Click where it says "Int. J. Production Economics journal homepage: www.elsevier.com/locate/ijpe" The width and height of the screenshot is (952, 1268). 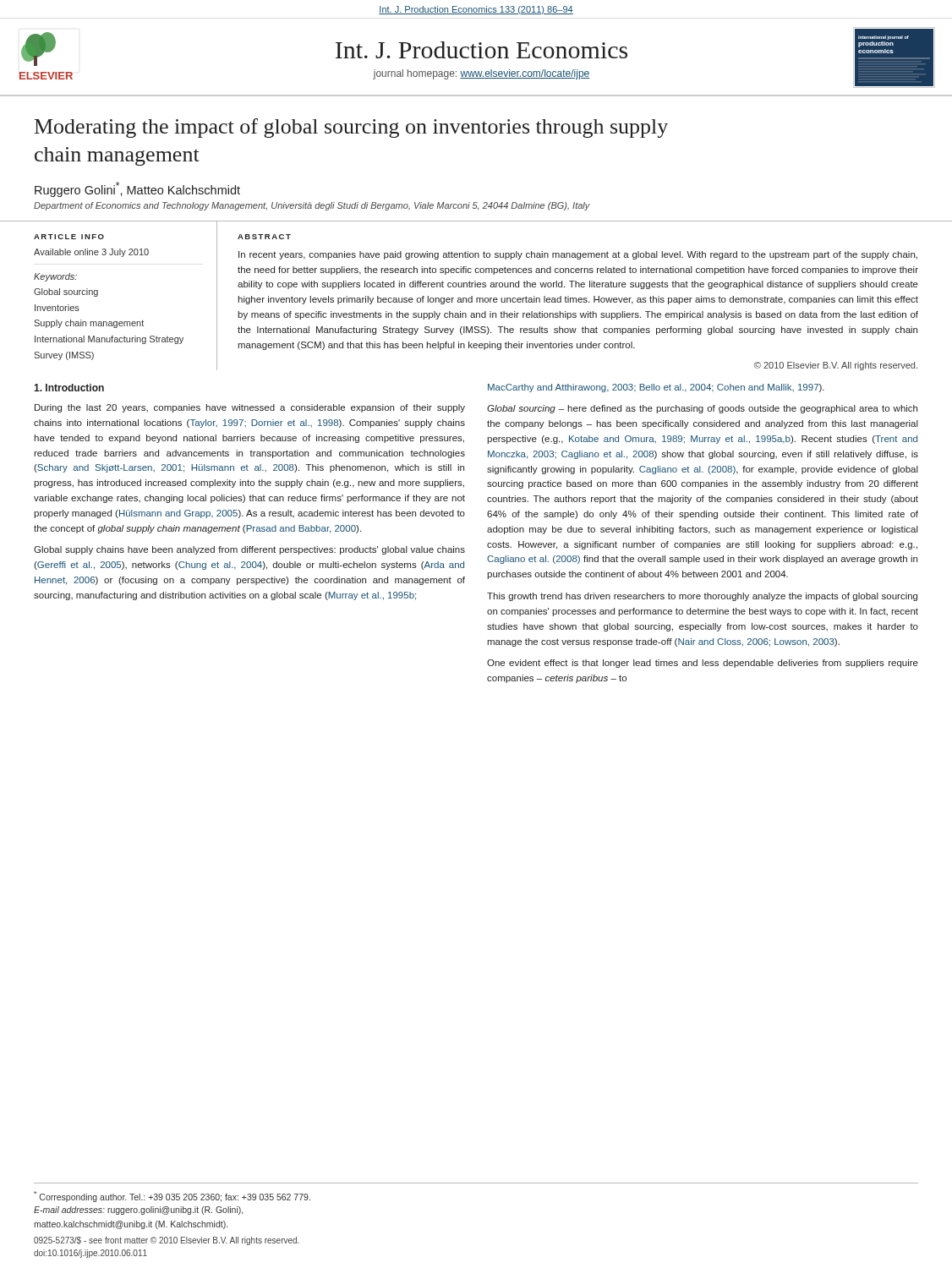[482, 58]
